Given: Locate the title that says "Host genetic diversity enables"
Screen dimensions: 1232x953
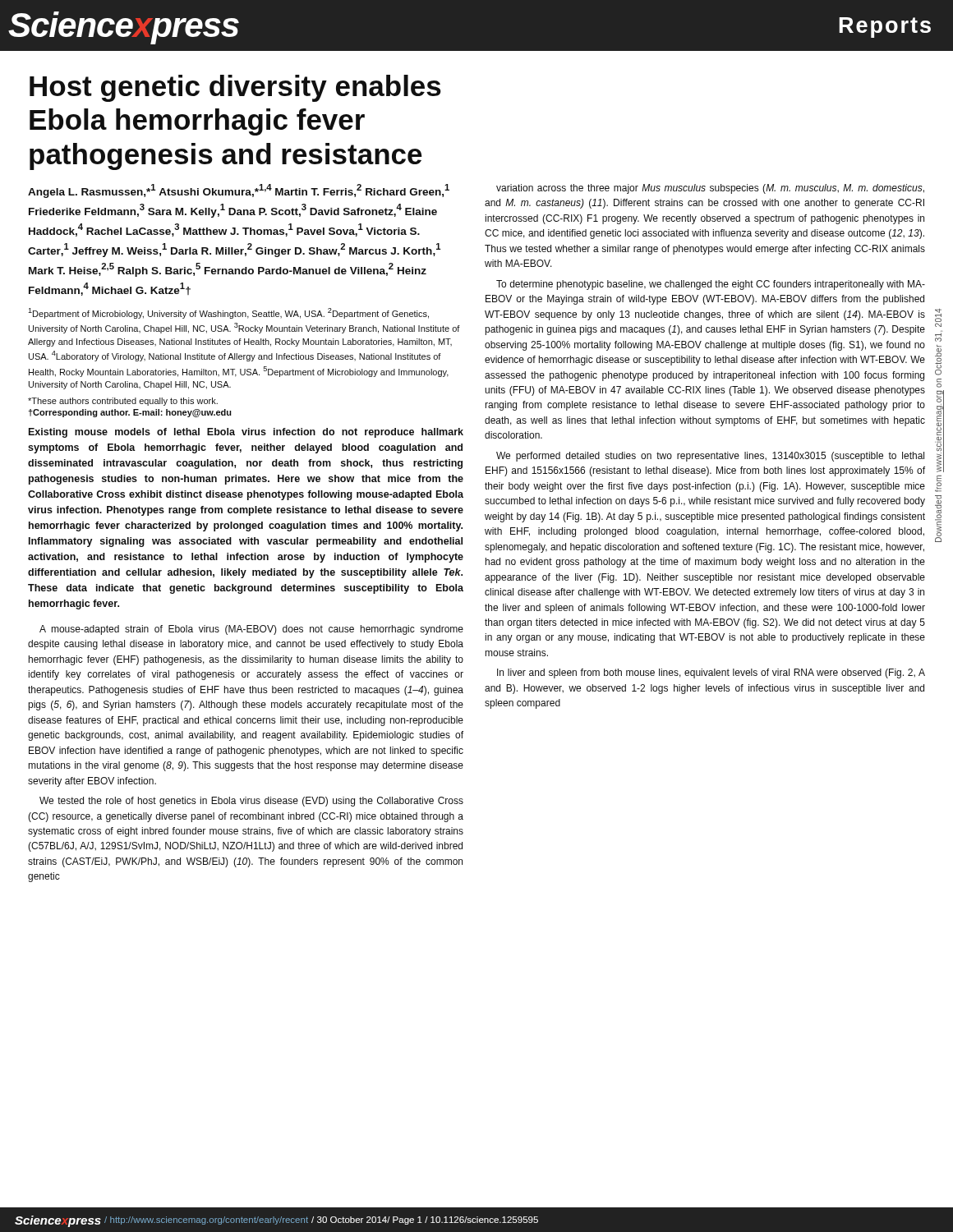Looking at the screenshot, I should (x=235, y=120).
